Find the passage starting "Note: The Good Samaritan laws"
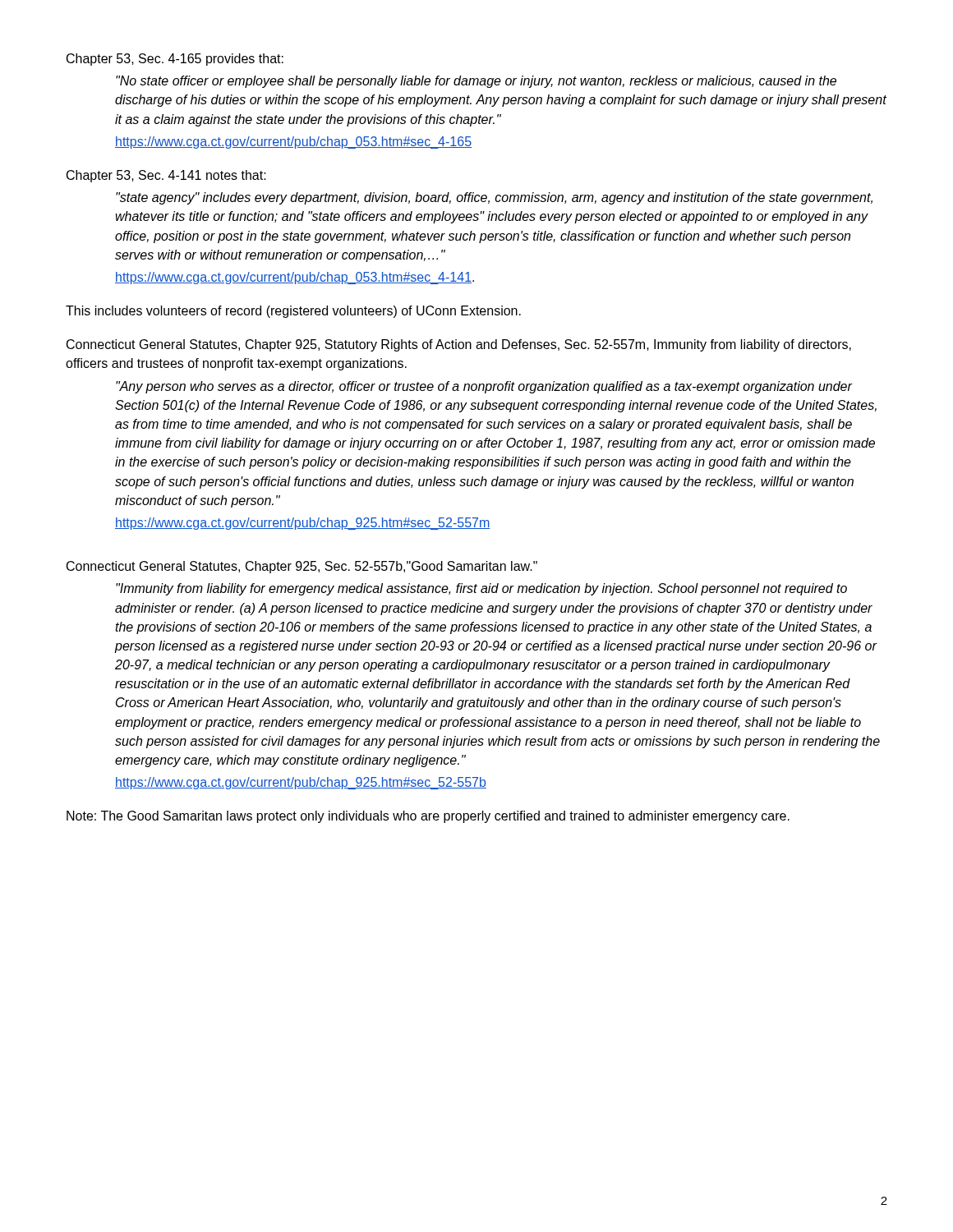The image size is (953, 1232). tap(476, 816)
